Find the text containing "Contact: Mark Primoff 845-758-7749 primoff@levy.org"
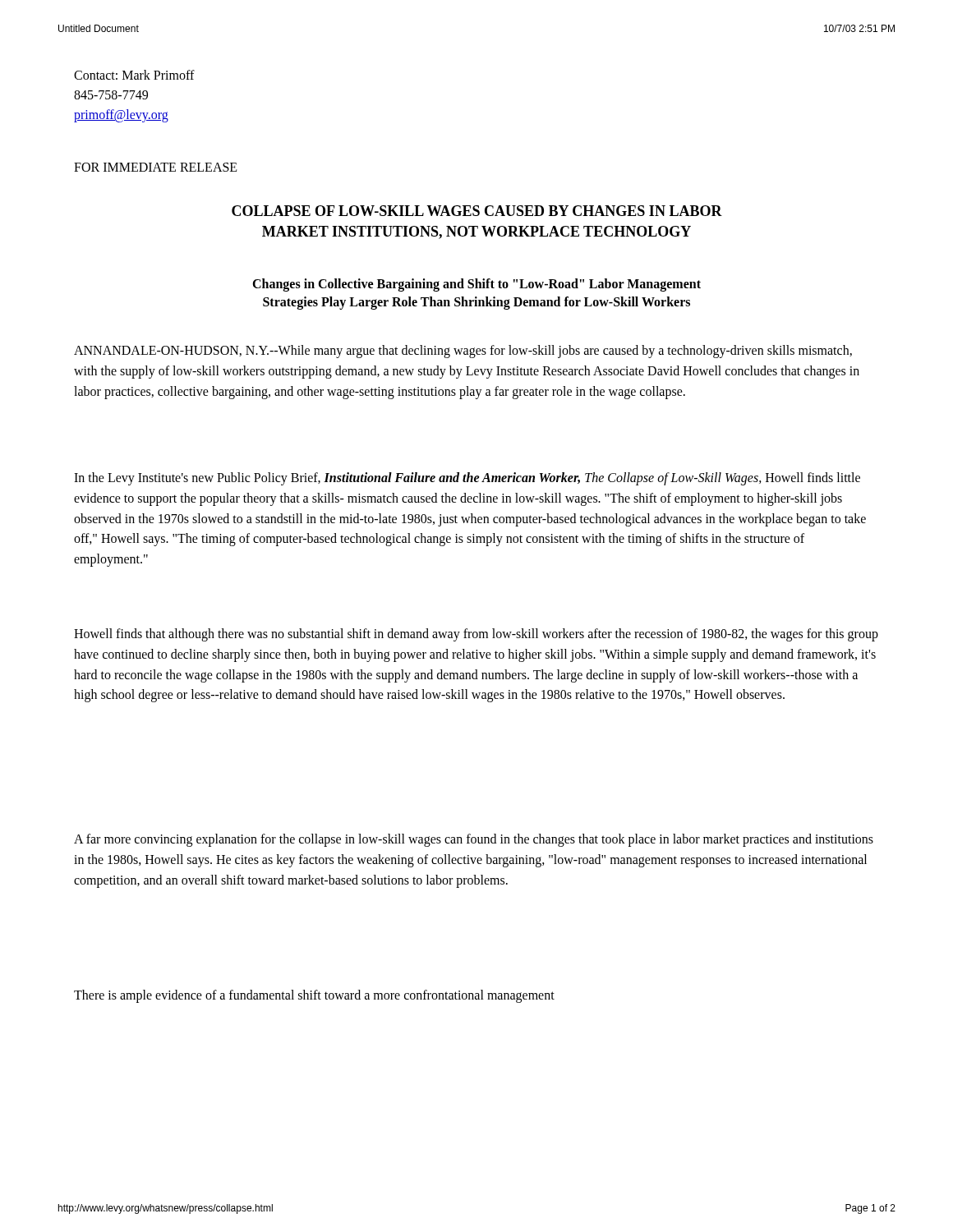This screenshot has width=953, height=1232. [x=134, y=95]
